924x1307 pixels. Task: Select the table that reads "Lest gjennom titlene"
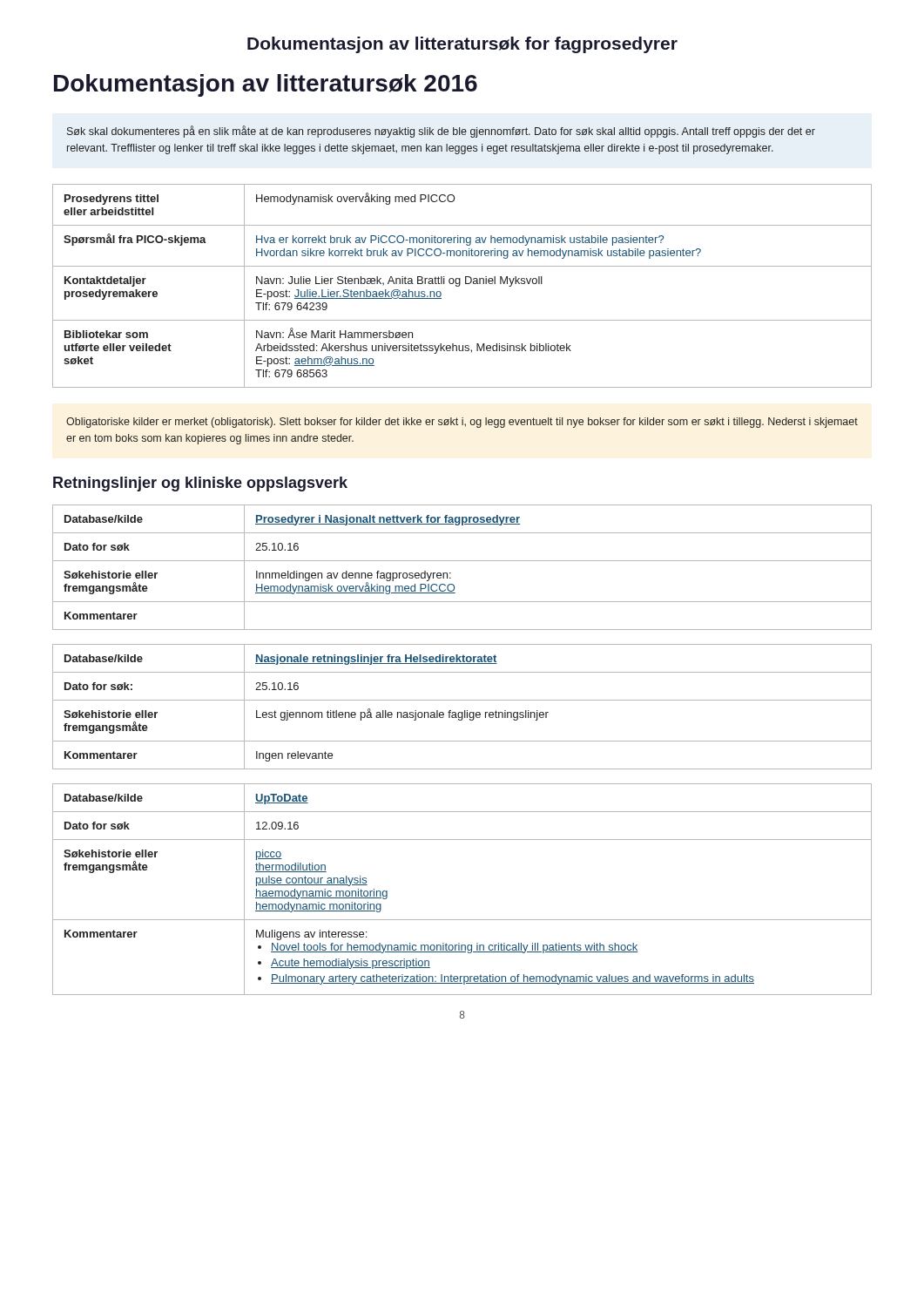[462, 706]
